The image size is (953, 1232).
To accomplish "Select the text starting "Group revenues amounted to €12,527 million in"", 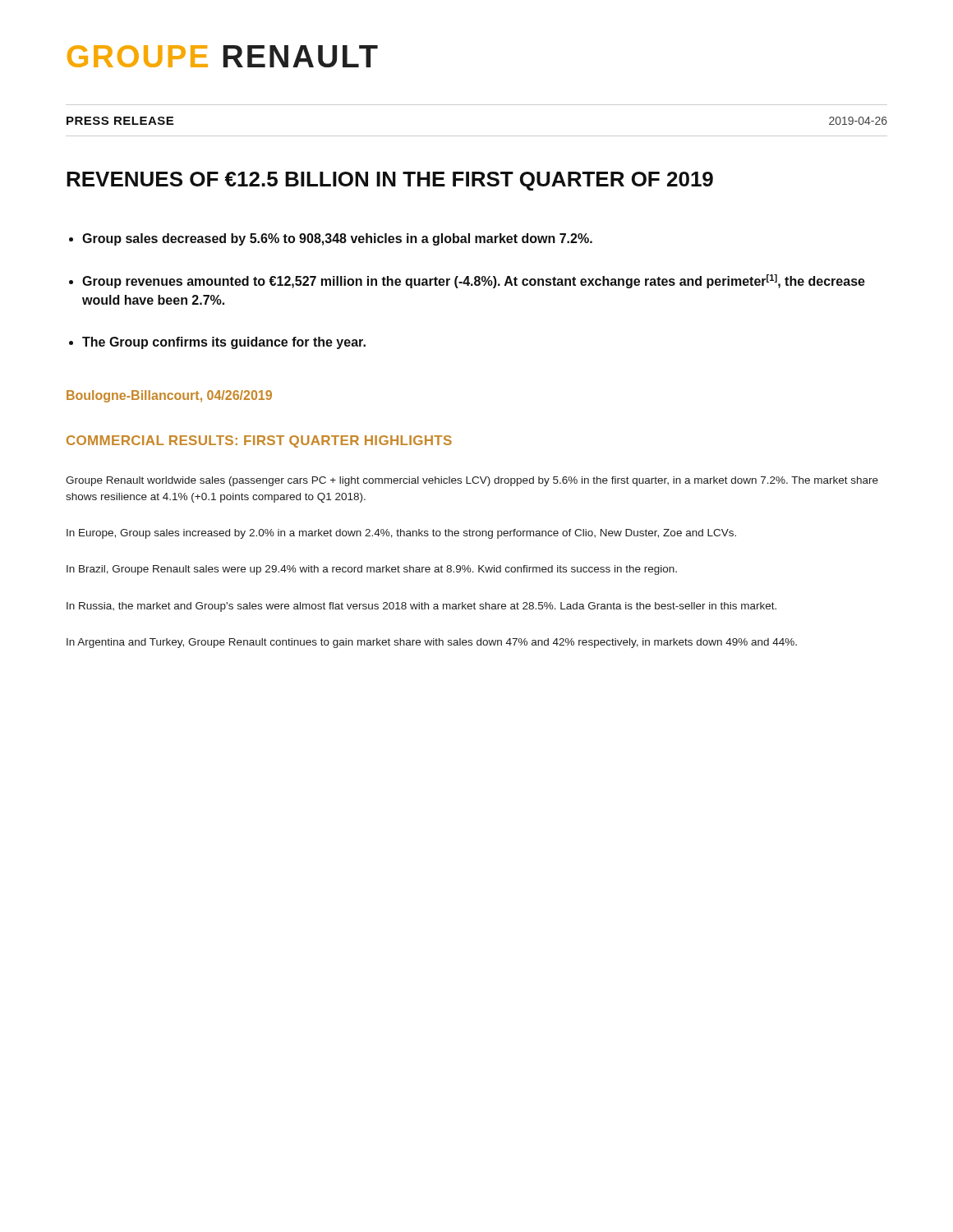I will [x=474, y=290].
